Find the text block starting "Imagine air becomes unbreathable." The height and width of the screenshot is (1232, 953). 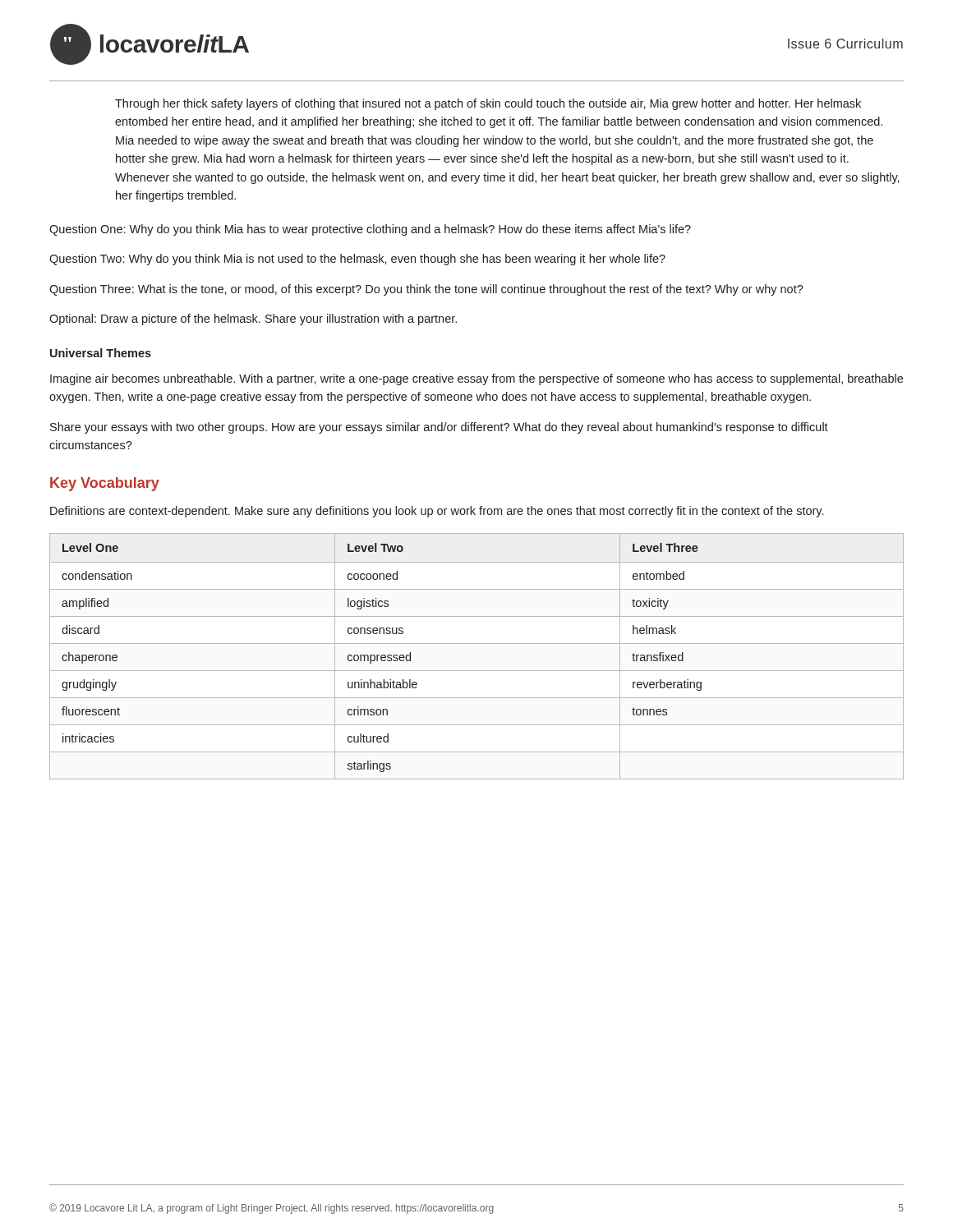point(476,388)
